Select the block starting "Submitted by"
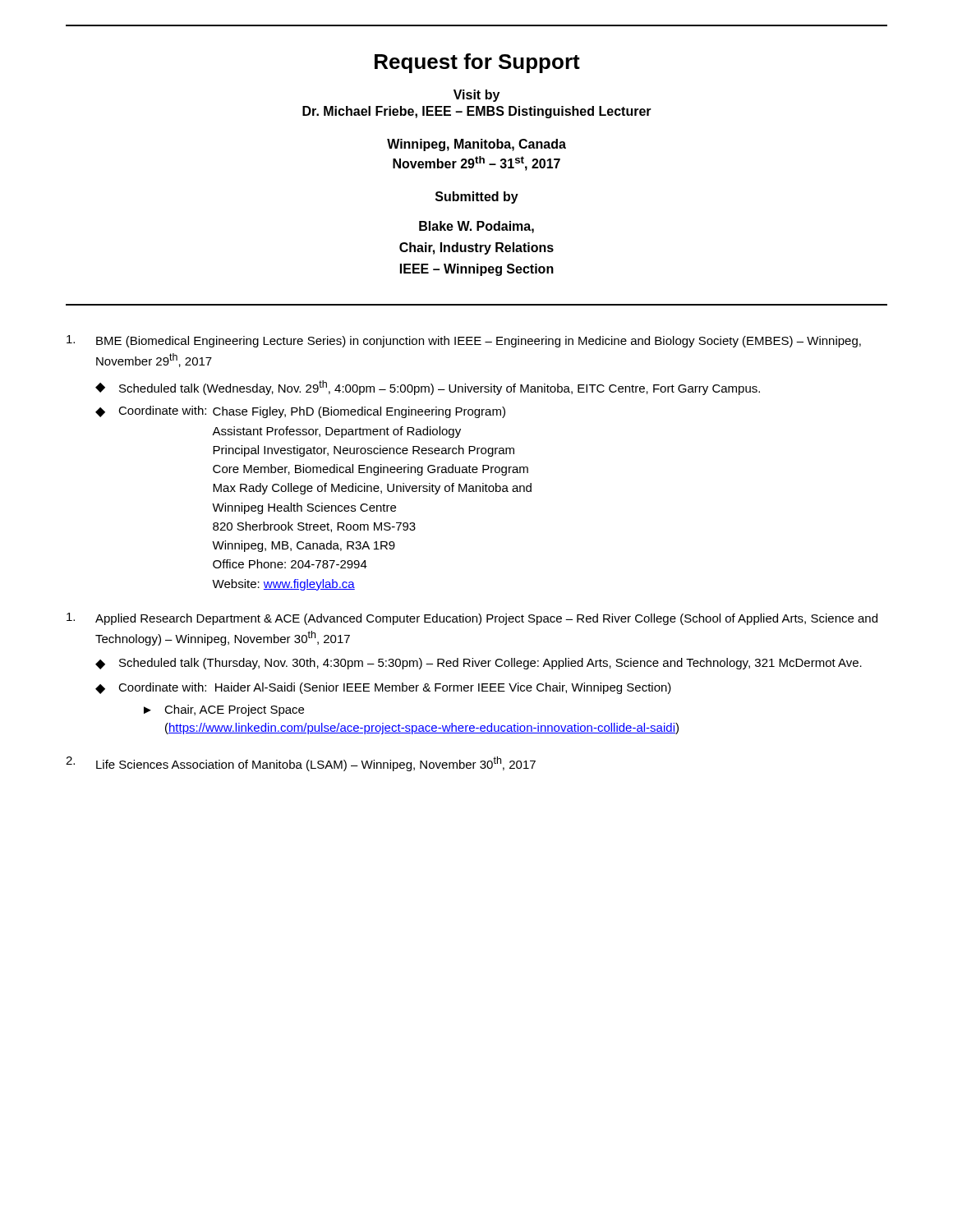The image size is (953, 1232). tap(476, 197)
